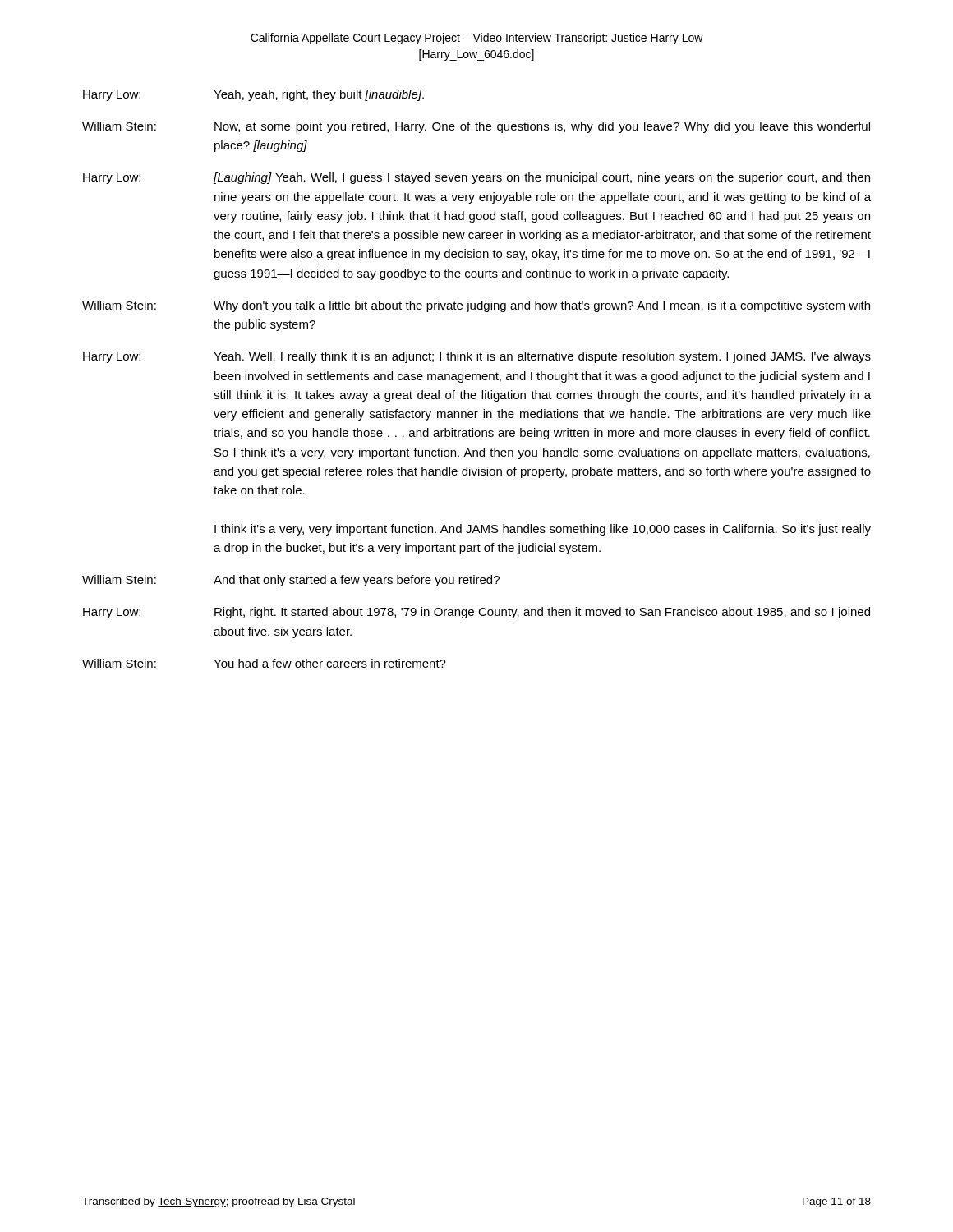Locate the text block with the text "William Stein: Now,"
Screen dimensions: 1232x953
tap(476, 136)
